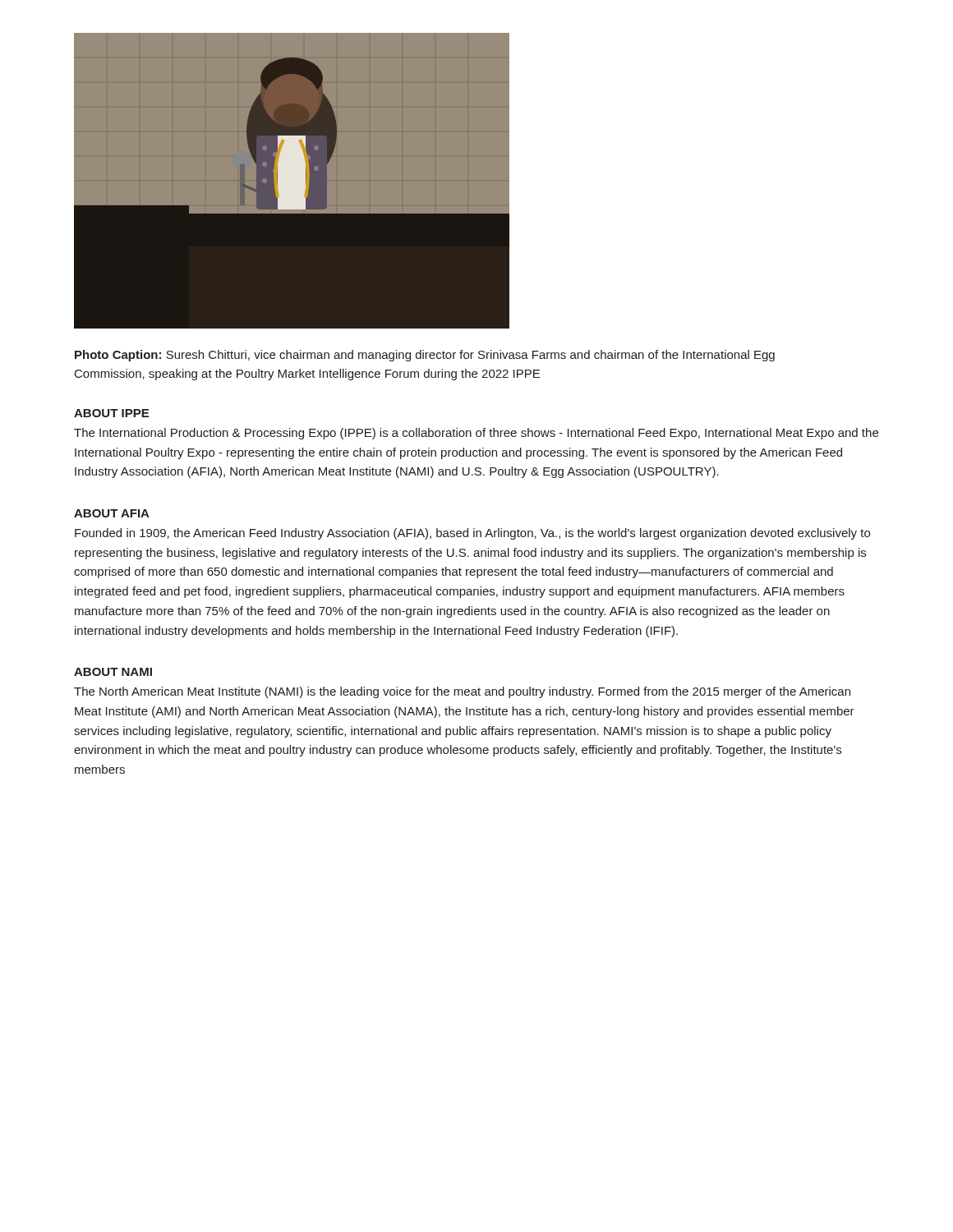The height and width of the screenshot is (1232, 953).
Task: Click on the text block containing "The North American Meat Institute (NAMI)"
Action: point(464,730)
